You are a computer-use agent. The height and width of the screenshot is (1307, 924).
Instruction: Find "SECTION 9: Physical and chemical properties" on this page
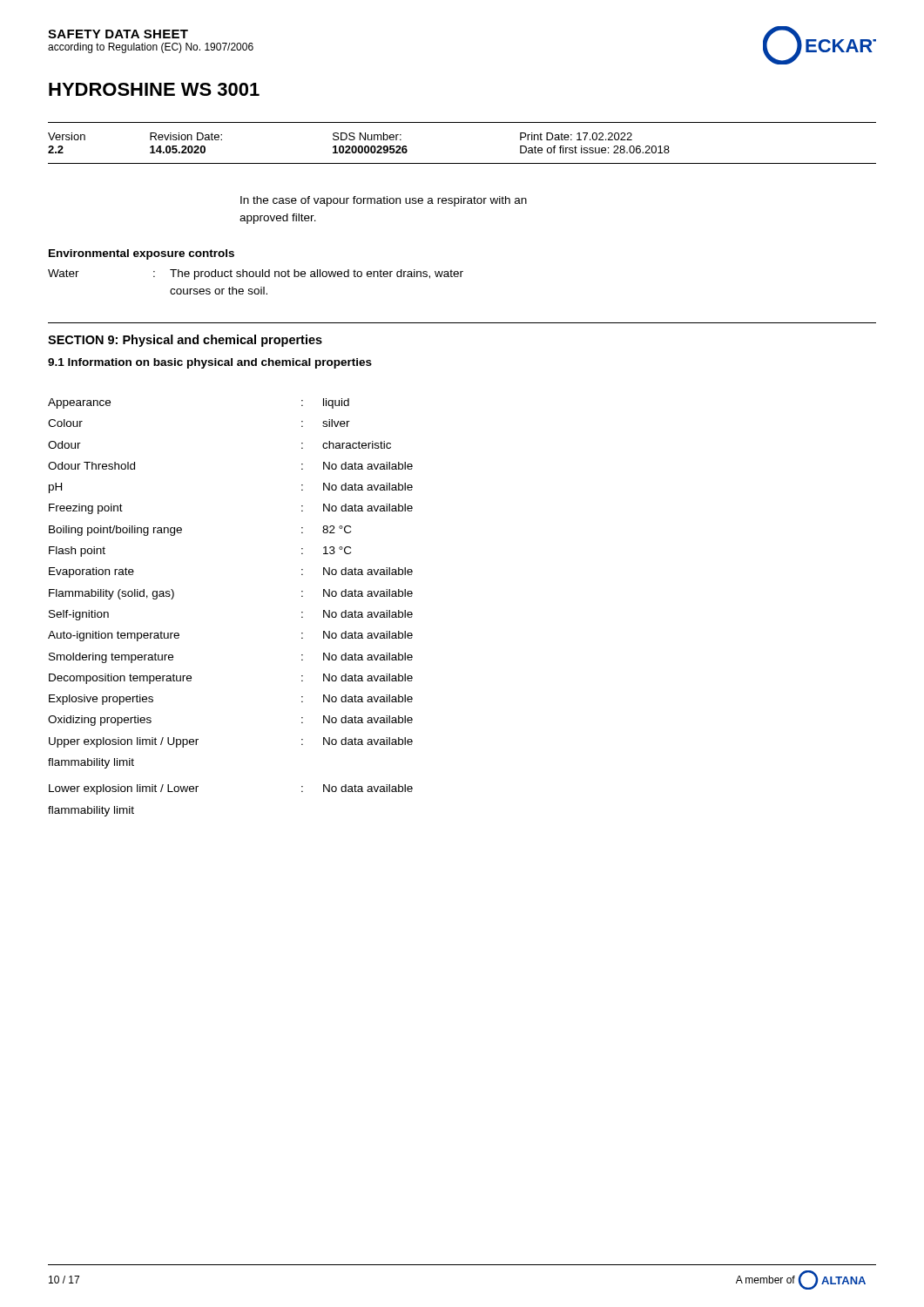coord(185,340)
